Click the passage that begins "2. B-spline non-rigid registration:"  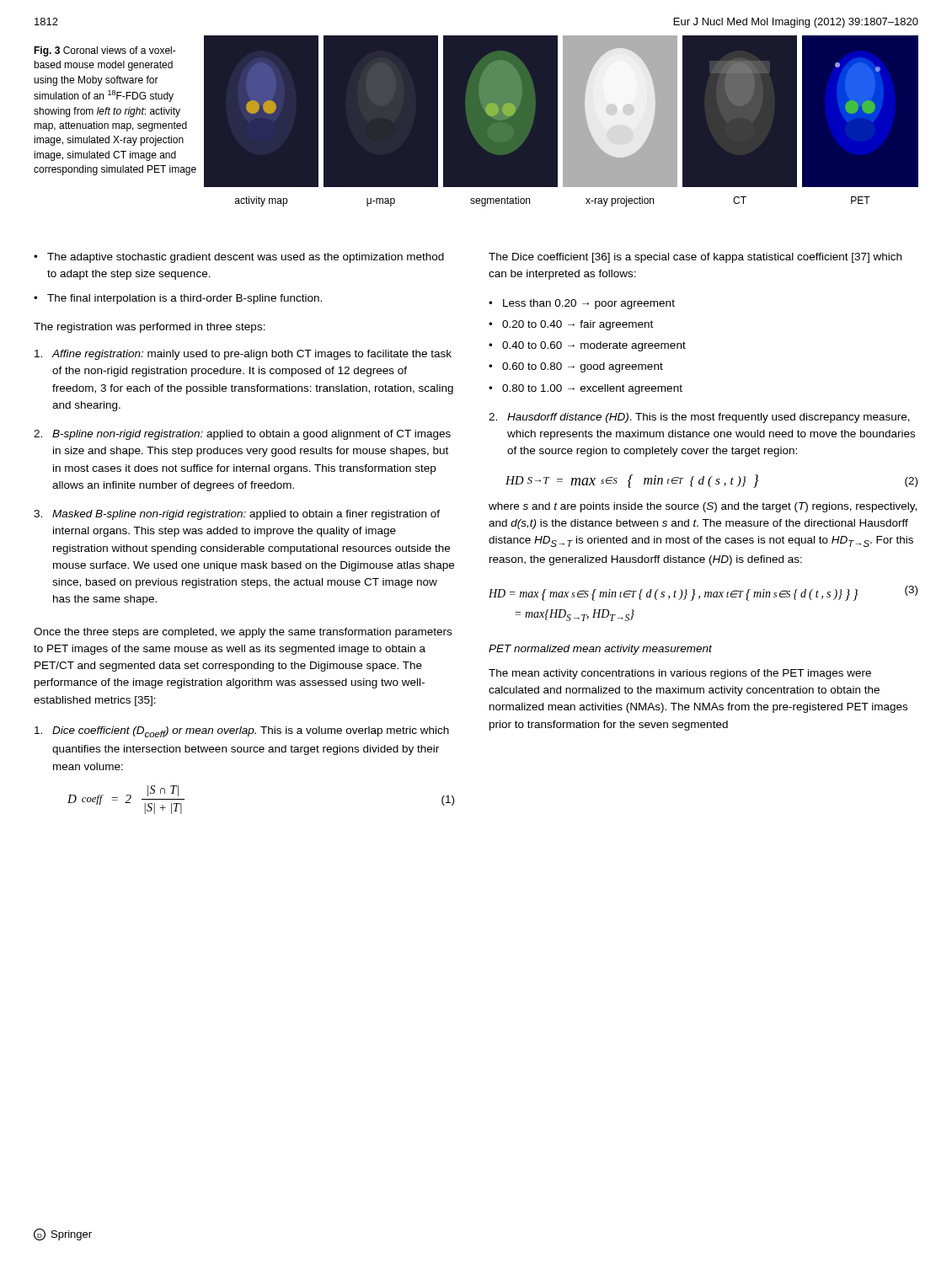coord(242,458)
